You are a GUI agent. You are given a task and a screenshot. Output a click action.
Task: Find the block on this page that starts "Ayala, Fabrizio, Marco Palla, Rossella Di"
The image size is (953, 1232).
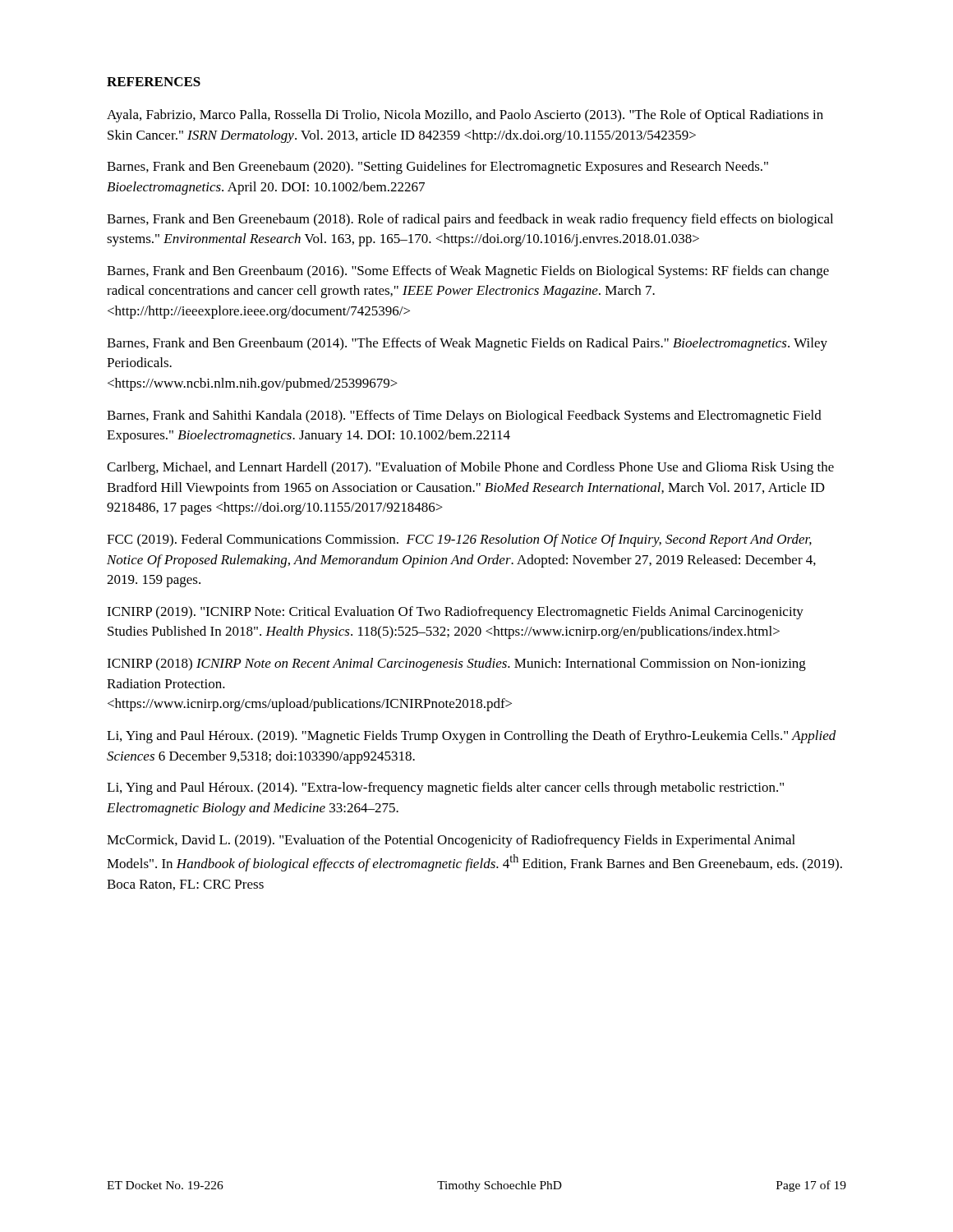(465, 125)
